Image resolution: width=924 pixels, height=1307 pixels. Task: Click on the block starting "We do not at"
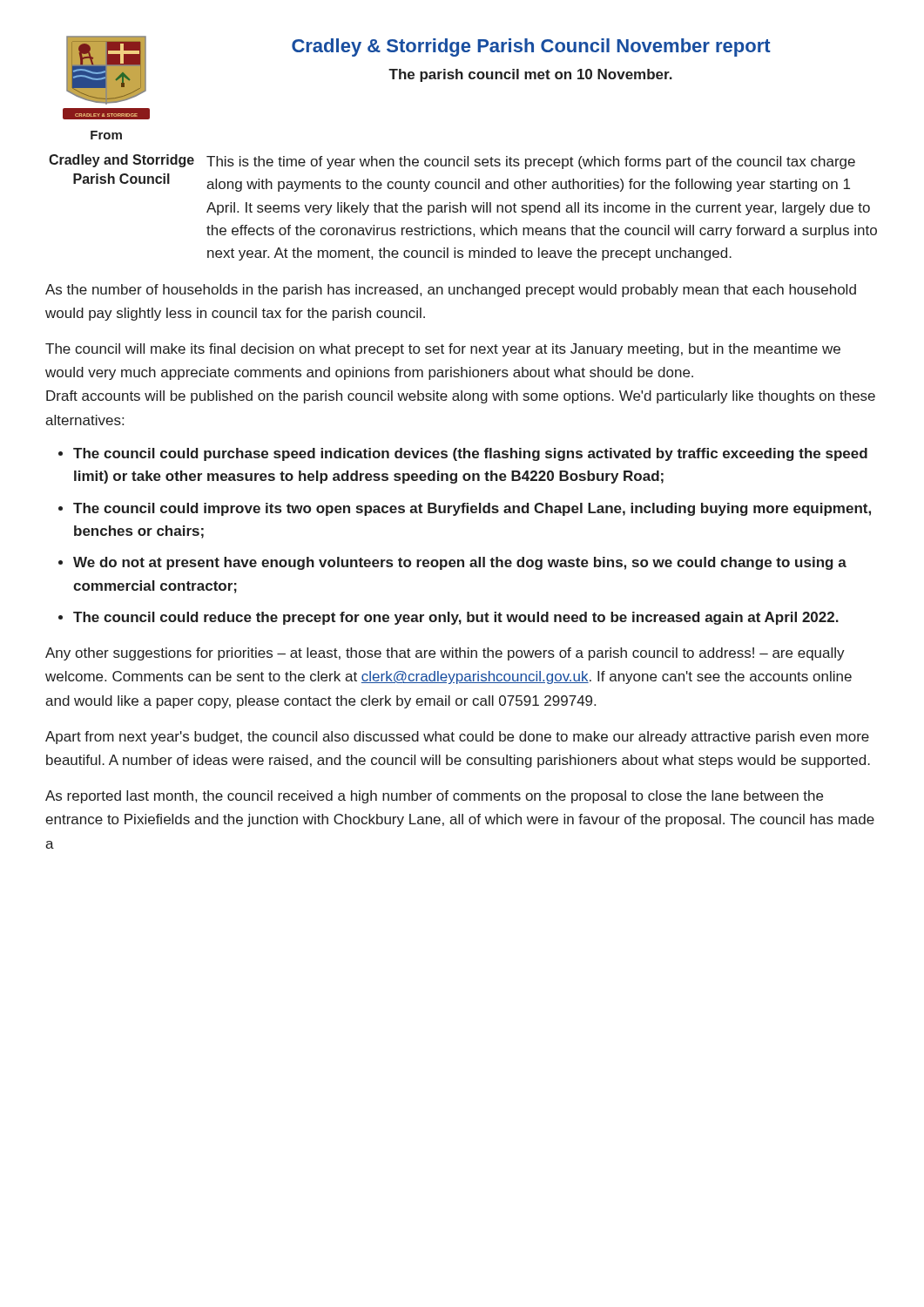pos(460,574)
